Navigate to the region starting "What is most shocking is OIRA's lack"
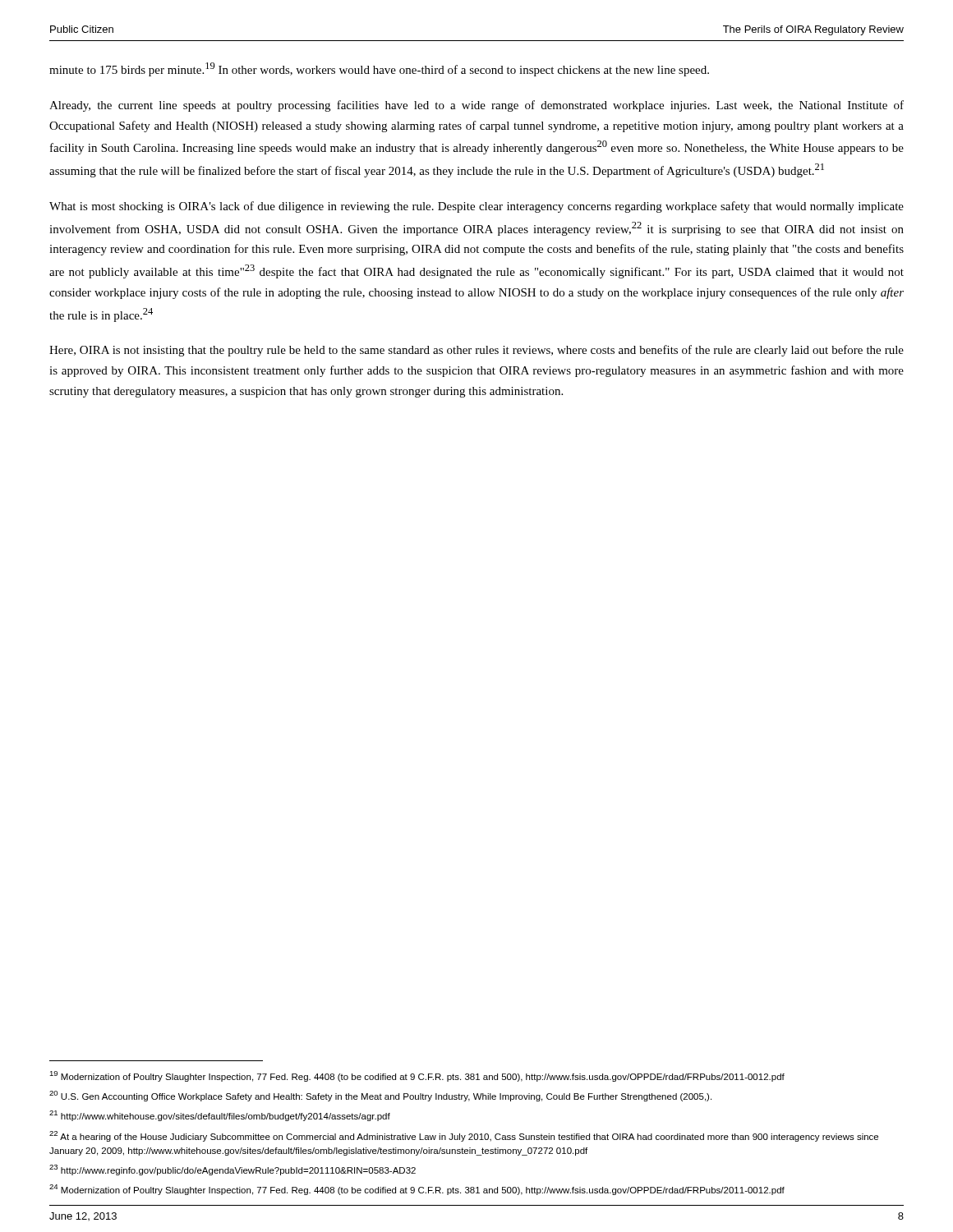 [476, 260]
